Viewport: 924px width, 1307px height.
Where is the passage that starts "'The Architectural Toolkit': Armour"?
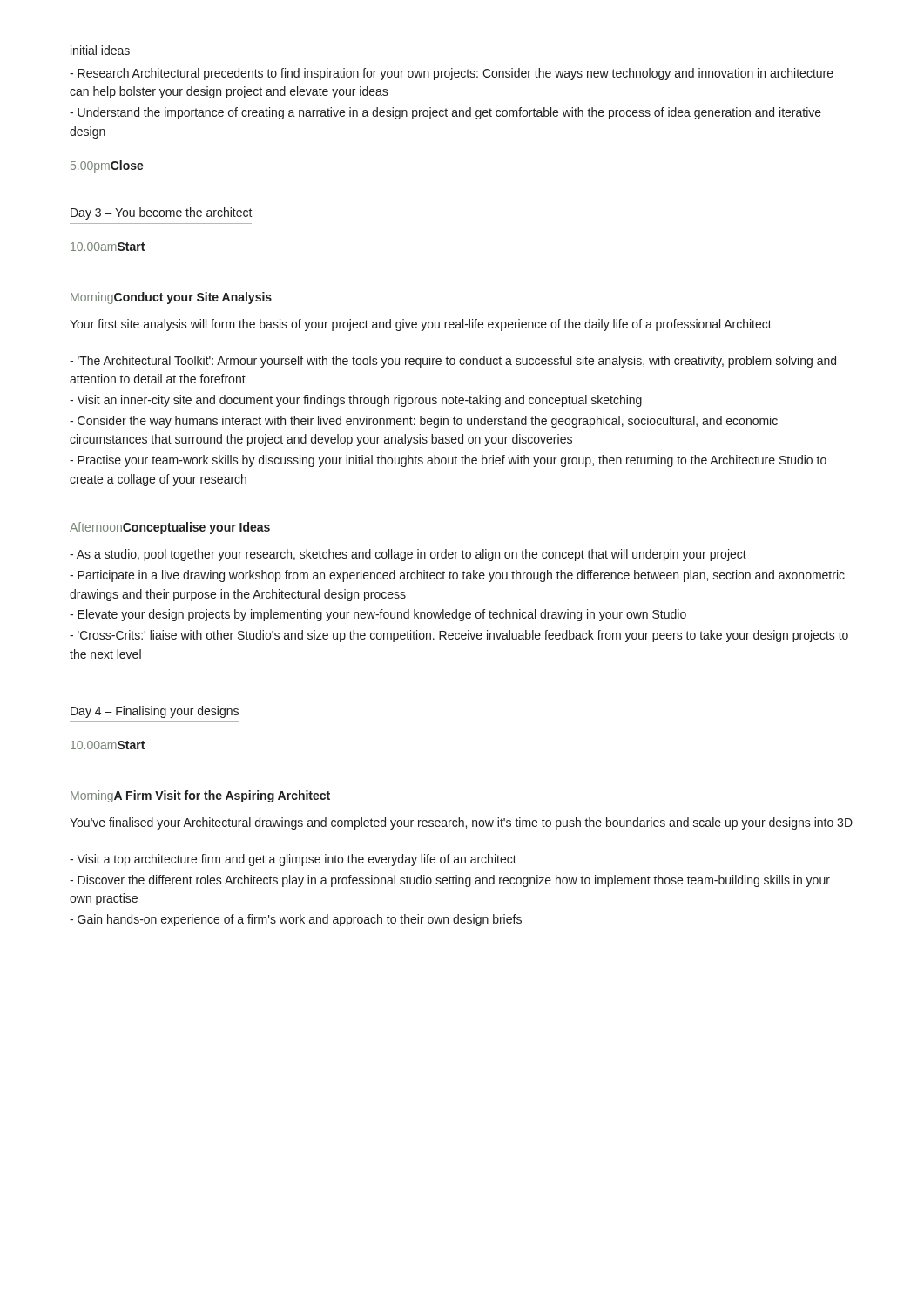click(x=453, y=370)
